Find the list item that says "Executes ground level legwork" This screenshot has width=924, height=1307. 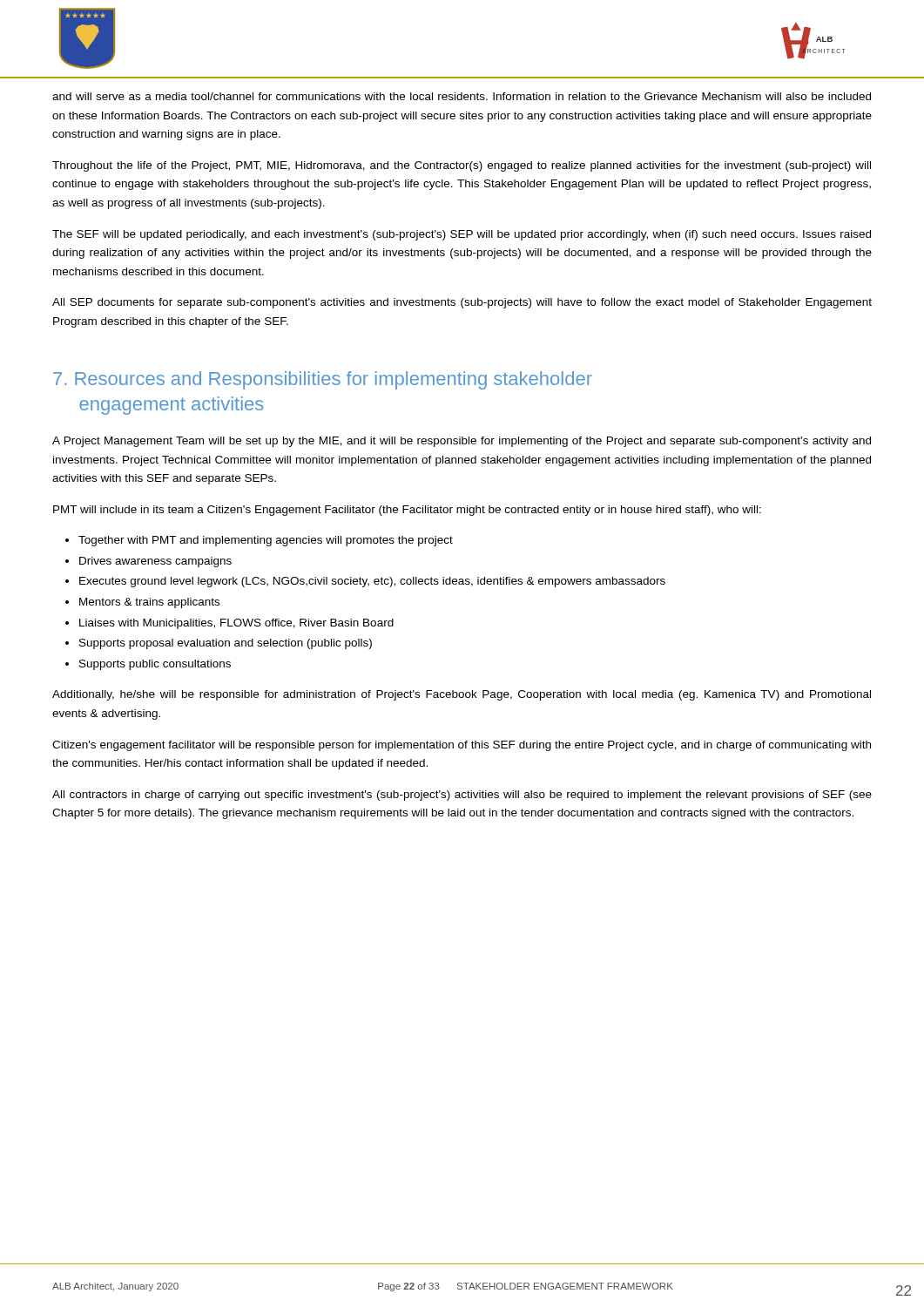372,581
